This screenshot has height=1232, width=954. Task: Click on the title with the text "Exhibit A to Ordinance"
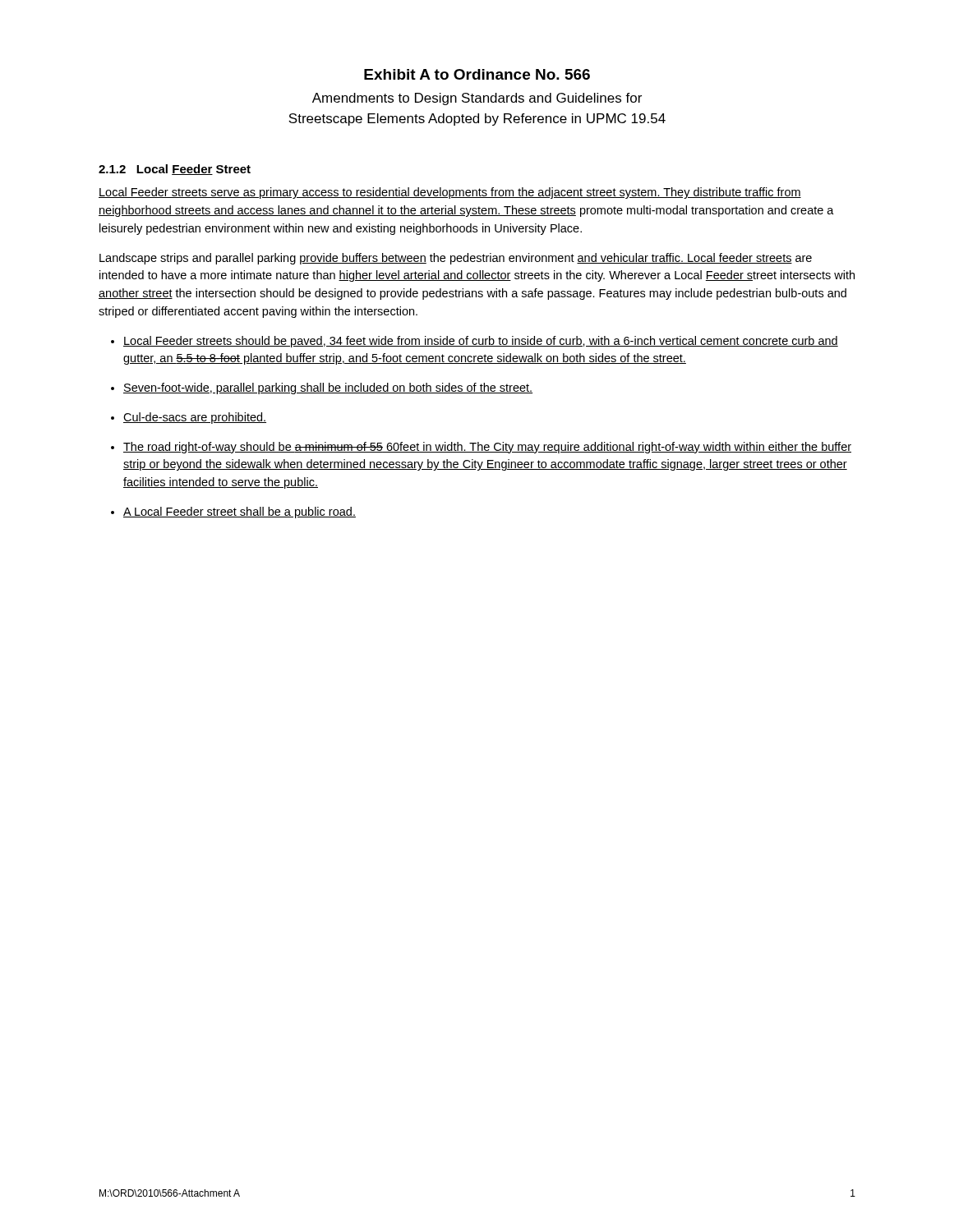click(x=477, y=97)
